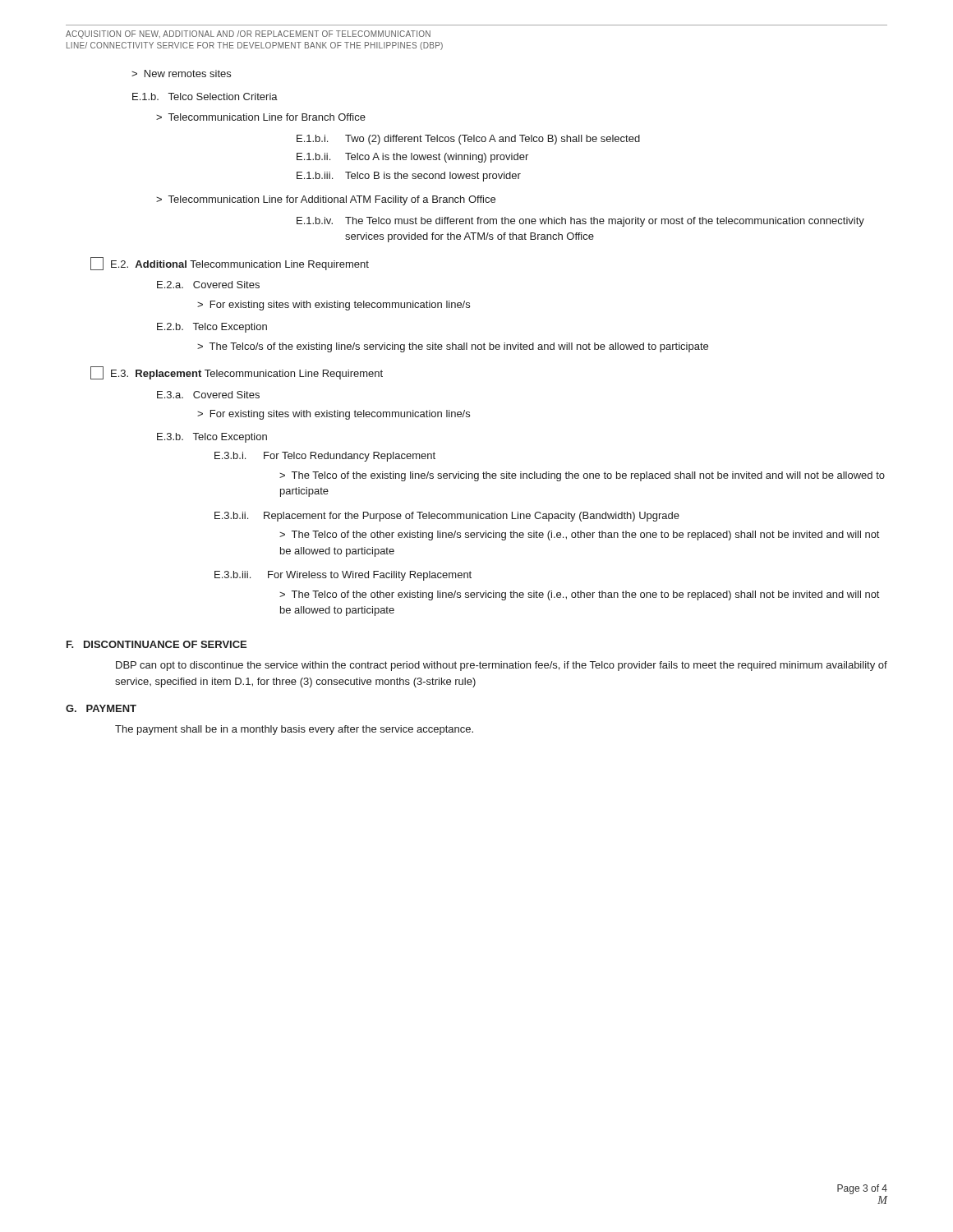Select the list item containing "> The Telco of the existing line/s servicing"
Viewport: 953px width, 1232px height.
click(582, 483)
